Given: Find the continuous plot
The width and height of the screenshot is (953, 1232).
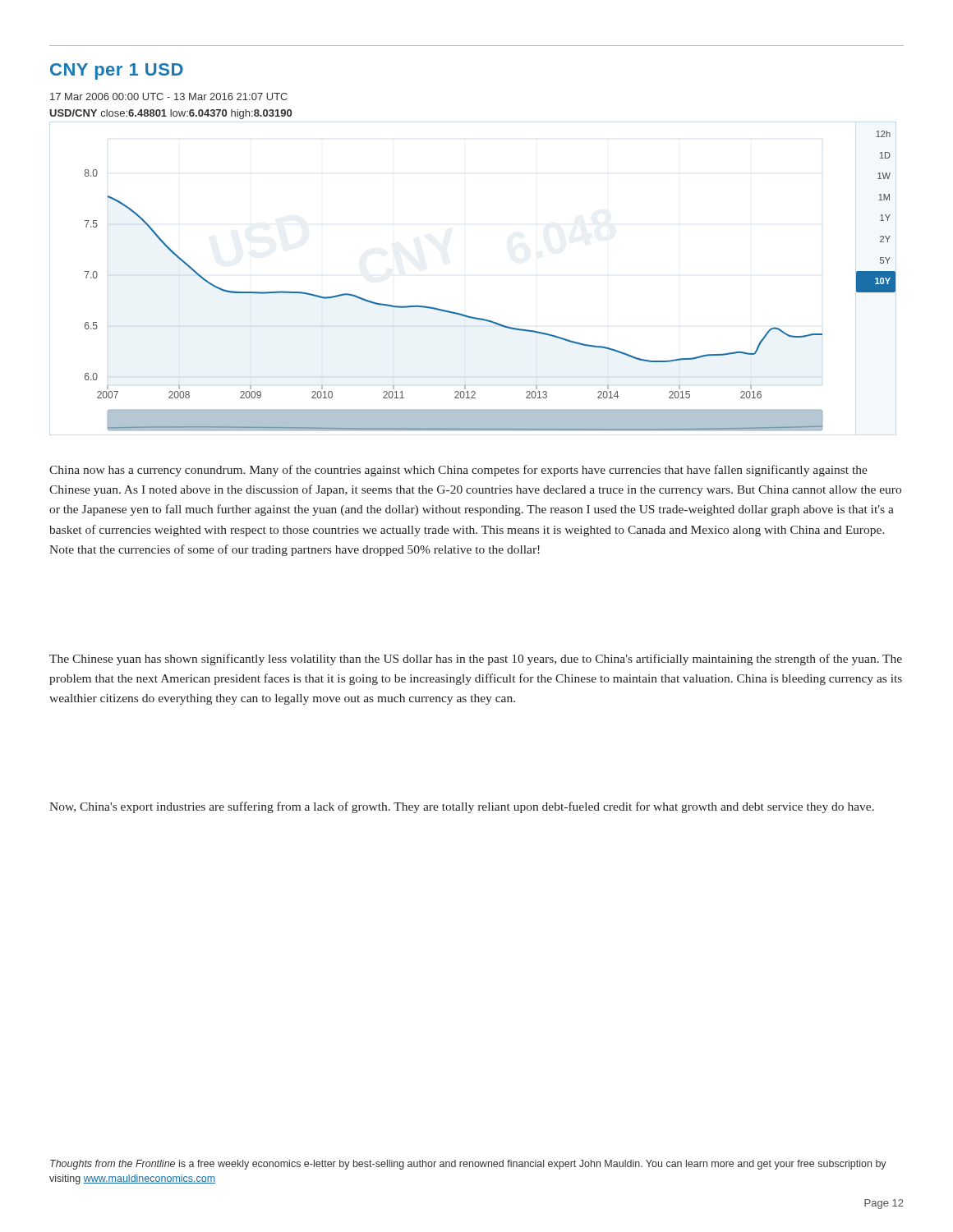Looking at the screenshot, I should [x=473, y=278].
